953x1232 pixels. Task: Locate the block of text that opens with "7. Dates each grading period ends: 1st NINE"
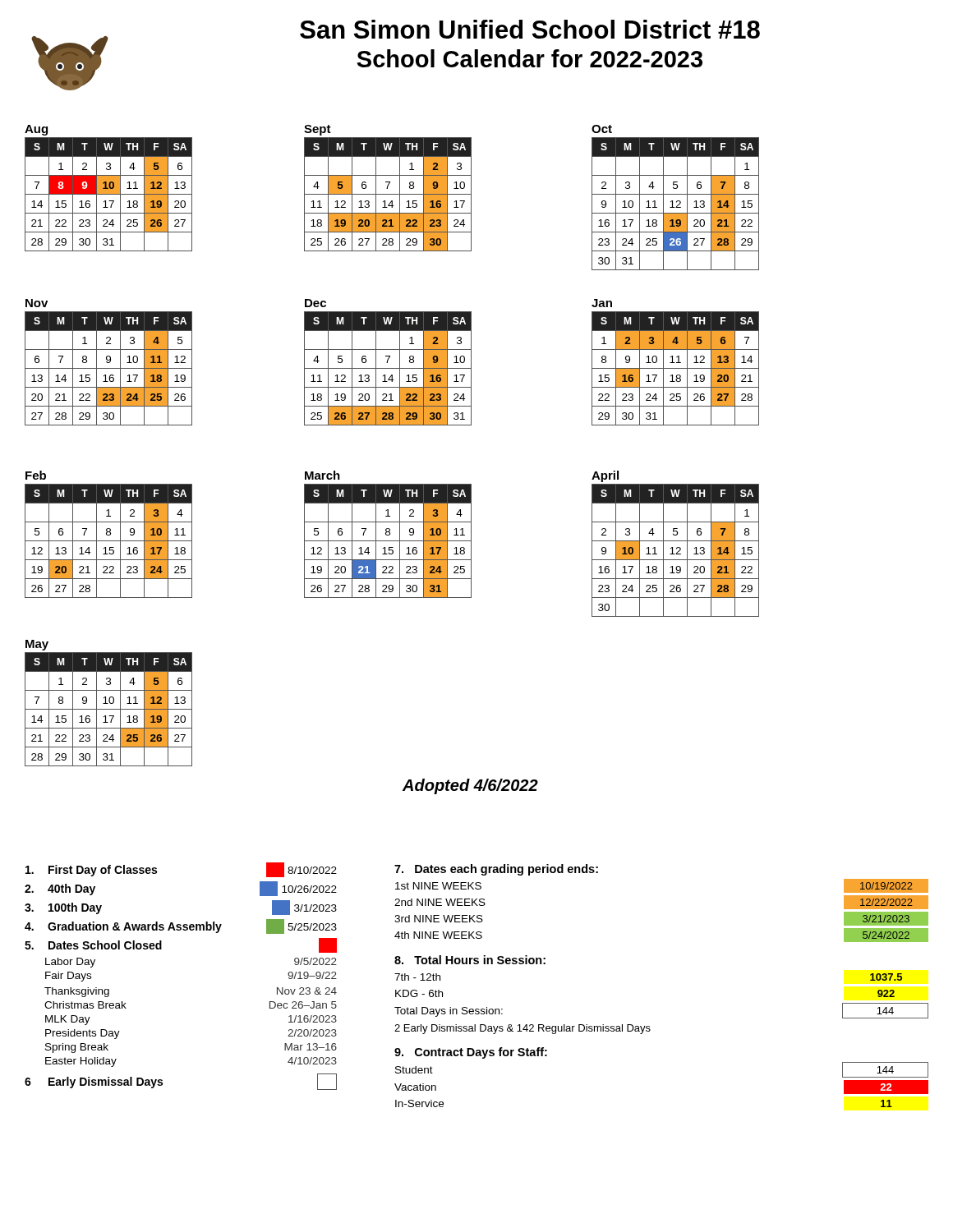[x=496, y=870]
